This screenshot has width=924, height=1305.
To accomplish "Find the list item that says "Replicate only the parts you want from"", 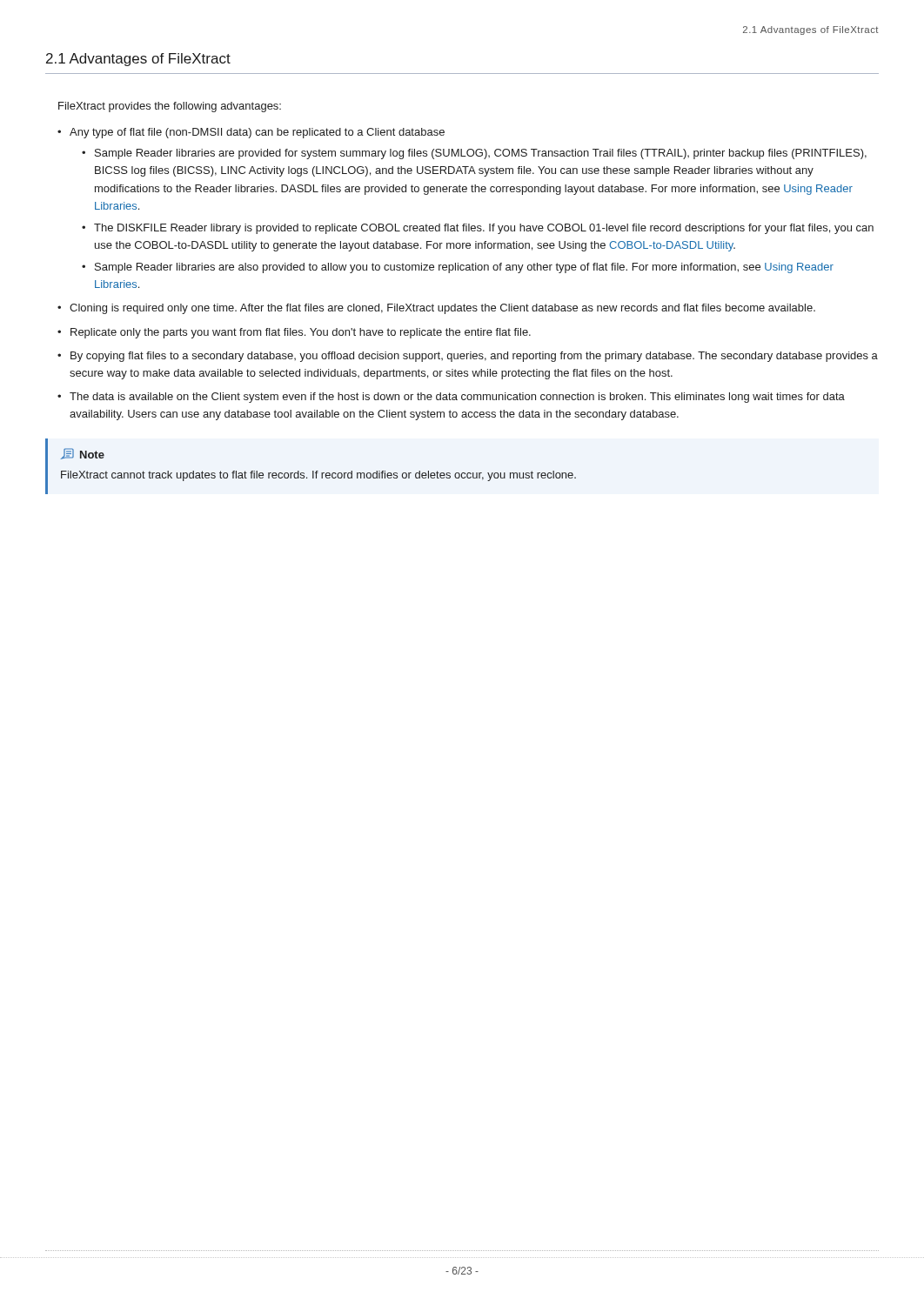I will click(x=300, y=331).
